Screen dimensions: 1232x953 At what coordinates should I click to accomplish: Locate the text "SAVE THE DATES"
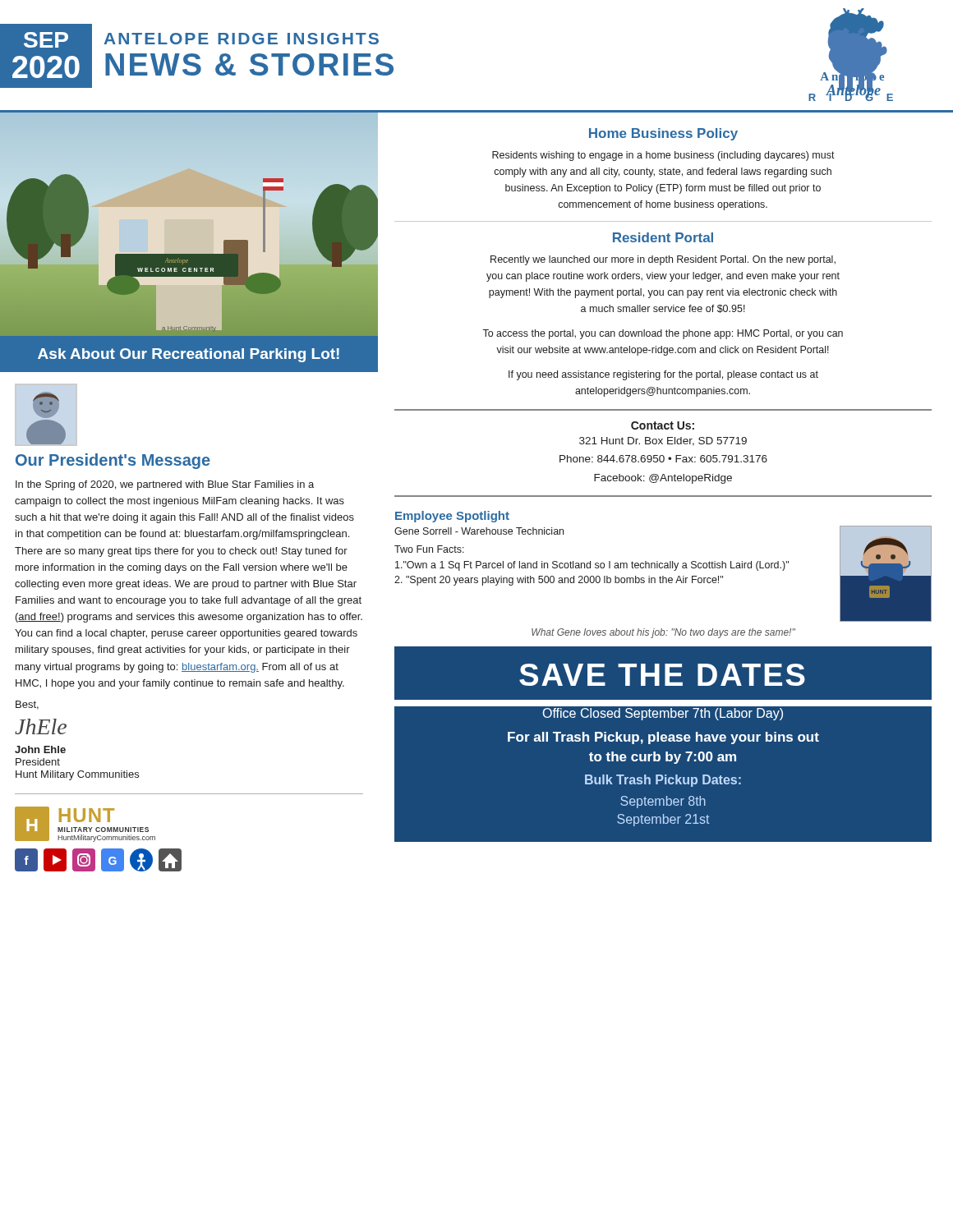coord(663,675)
